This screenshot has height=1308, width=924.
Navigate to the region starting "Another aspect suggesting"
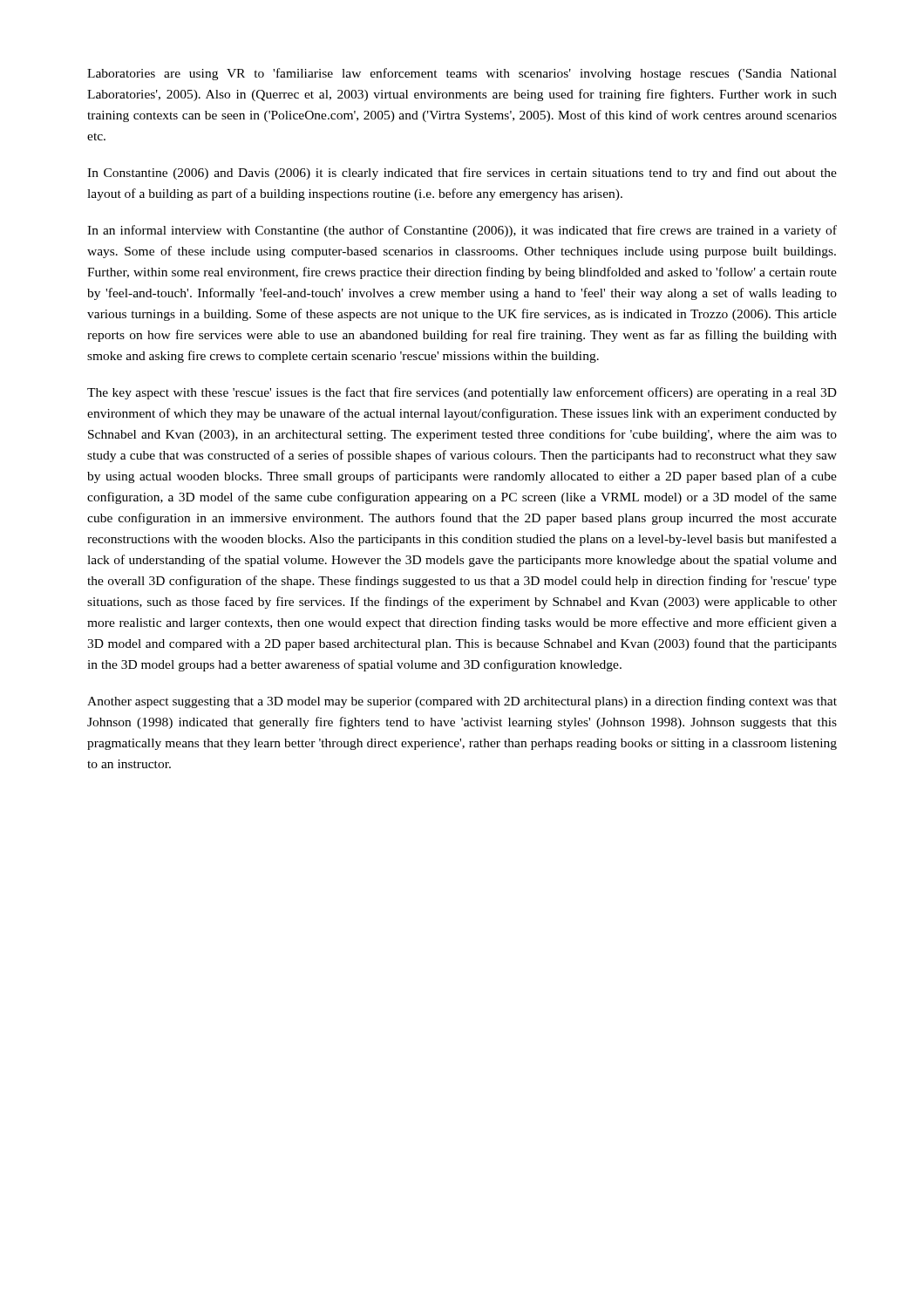(462, 732)
